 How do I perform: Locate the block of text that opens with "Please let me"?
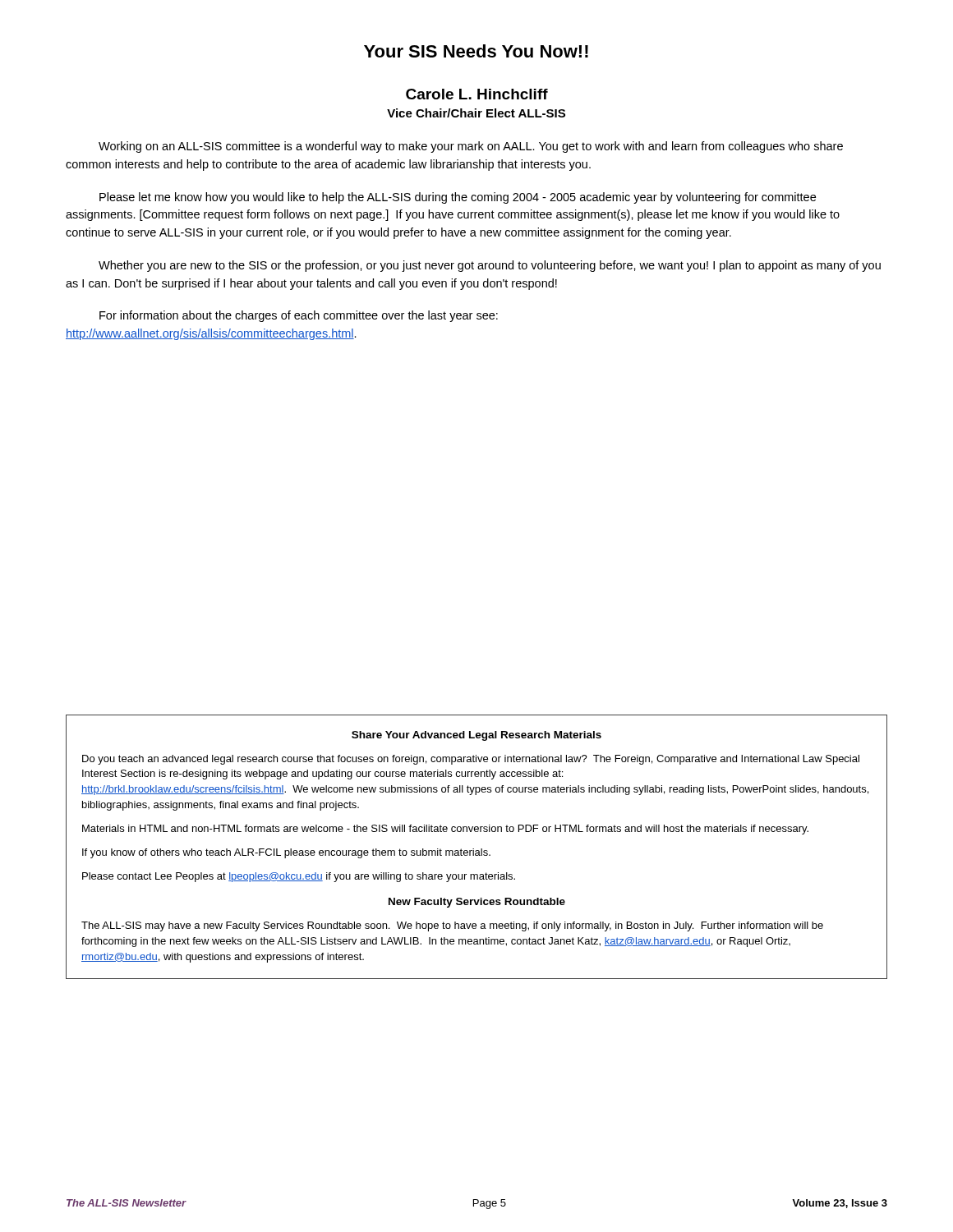coord(453,215)
